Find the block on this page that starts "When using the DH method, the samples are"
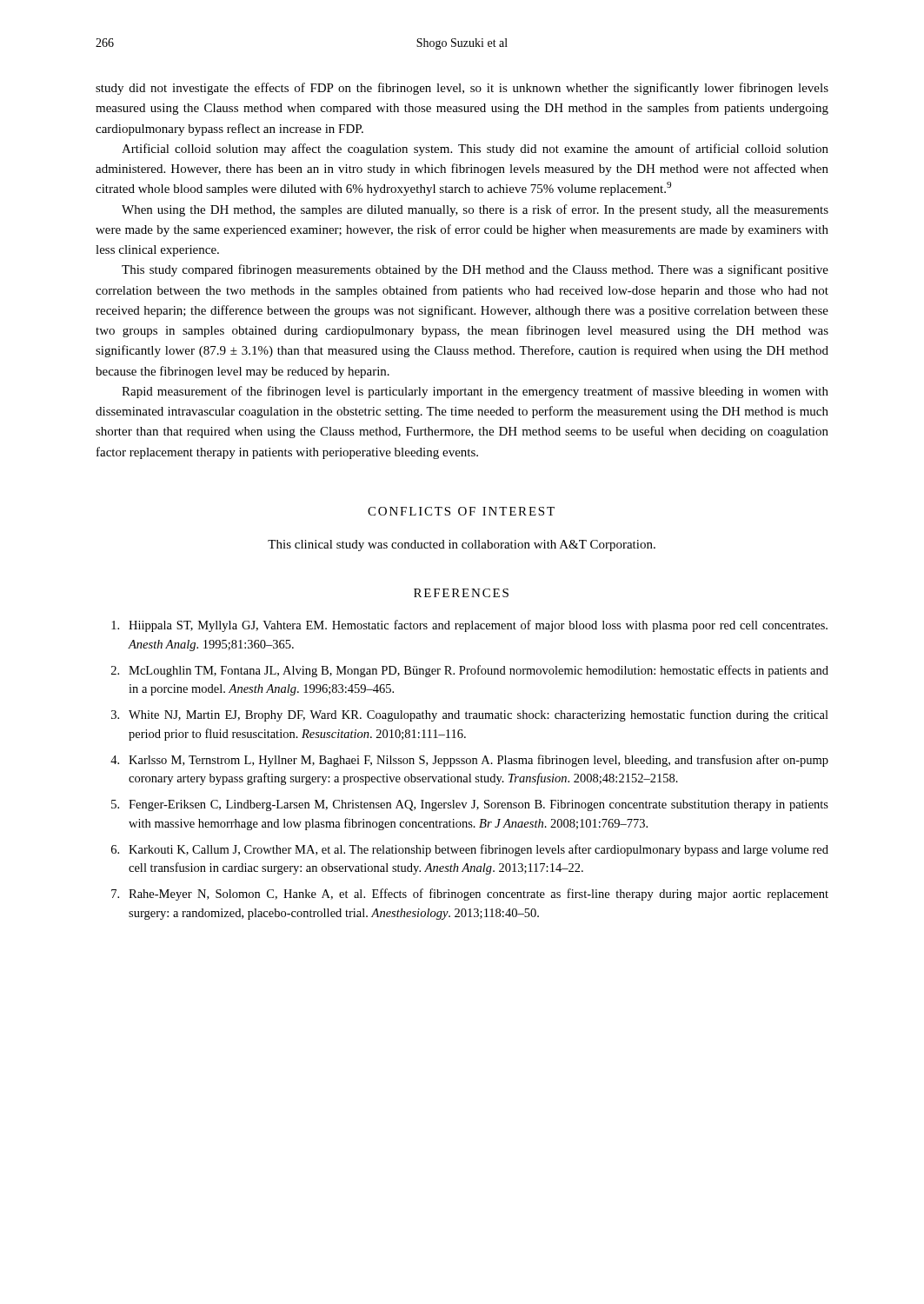Image resolution: width=924 pixels, height=1304 pixels. click(462, 230)
